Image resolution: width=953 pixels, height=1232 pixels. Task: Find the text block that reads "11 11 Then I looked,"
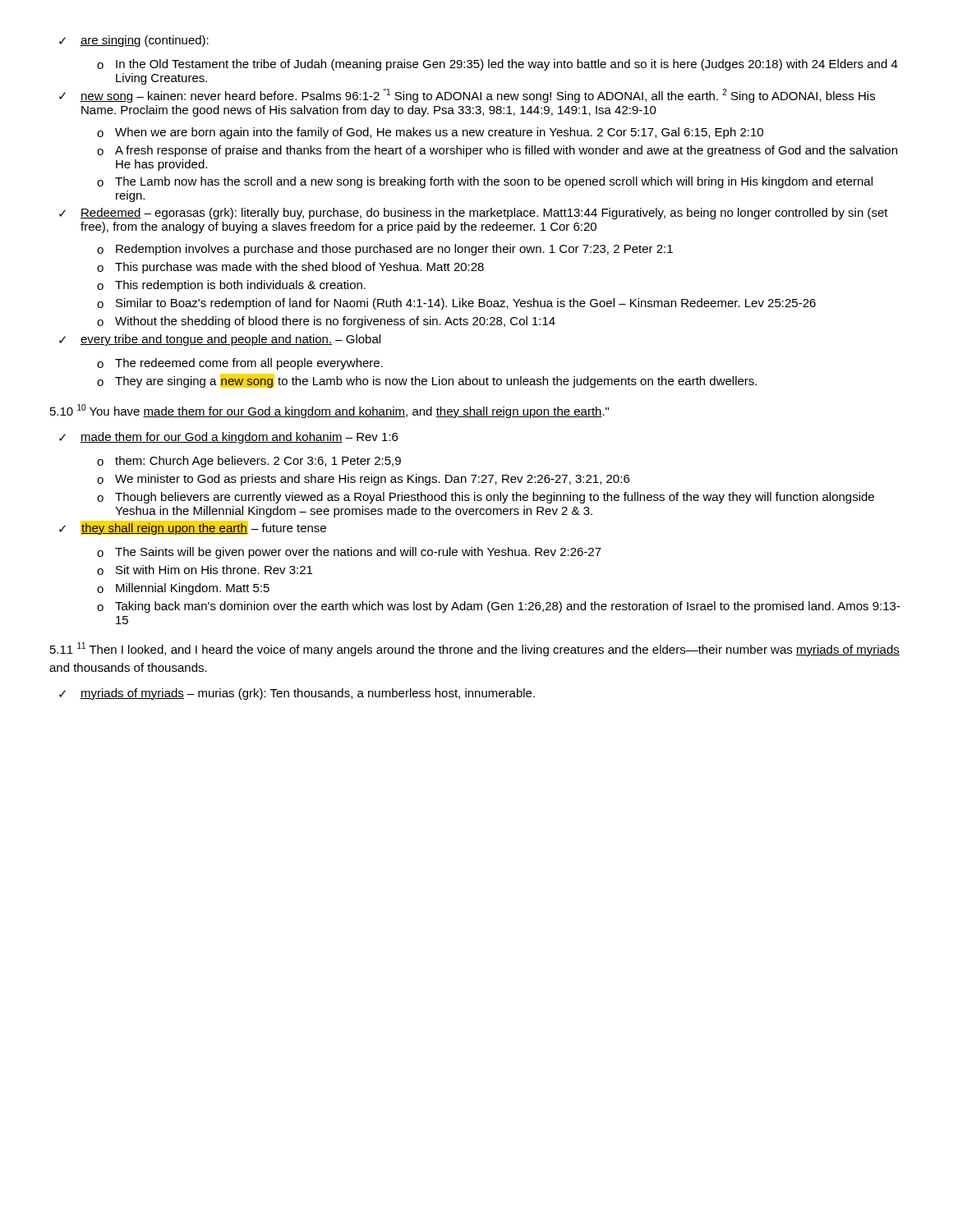click(x=474, y=658)
